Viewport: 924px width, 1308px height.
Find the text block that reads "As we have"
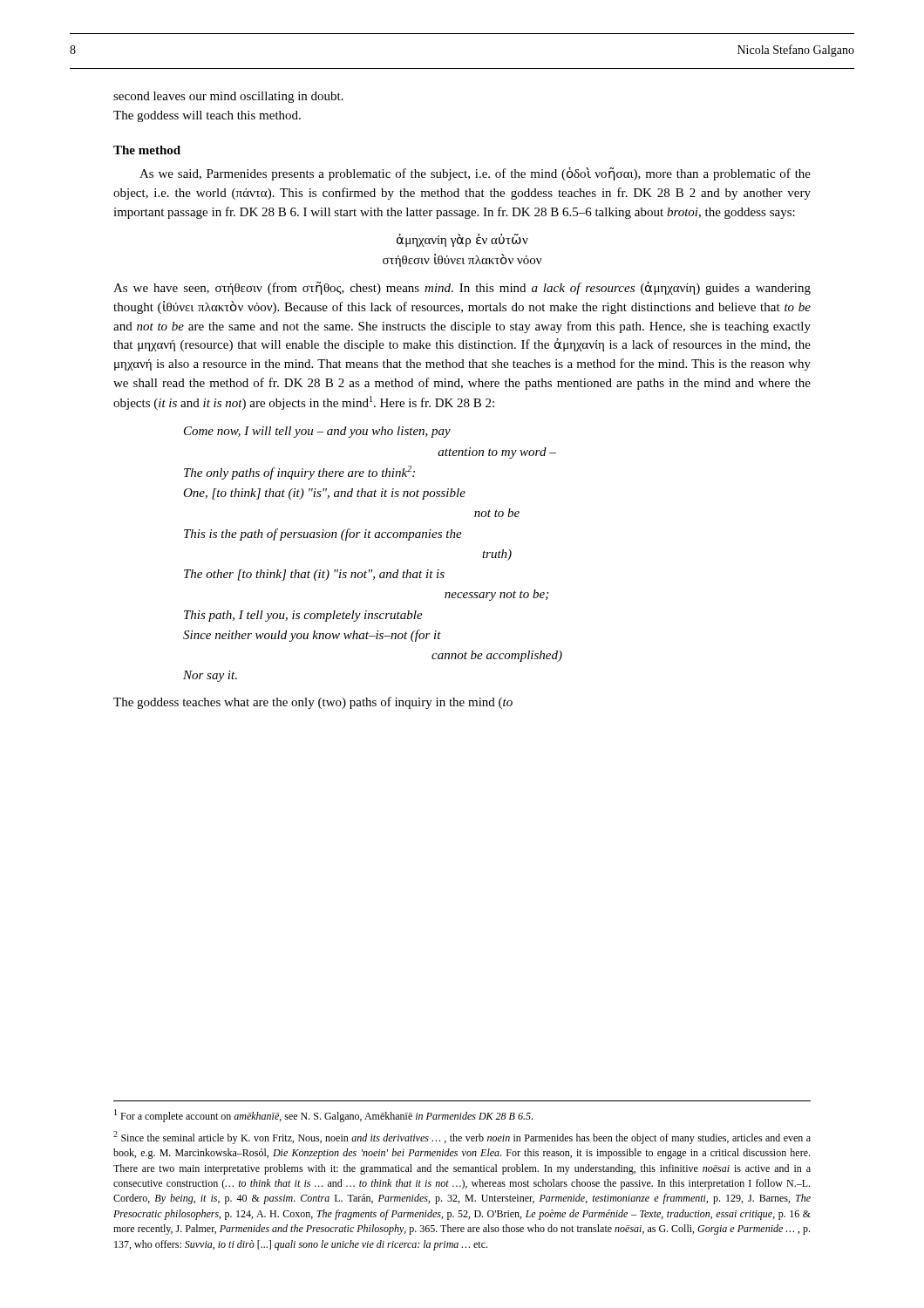pos(462,346)
